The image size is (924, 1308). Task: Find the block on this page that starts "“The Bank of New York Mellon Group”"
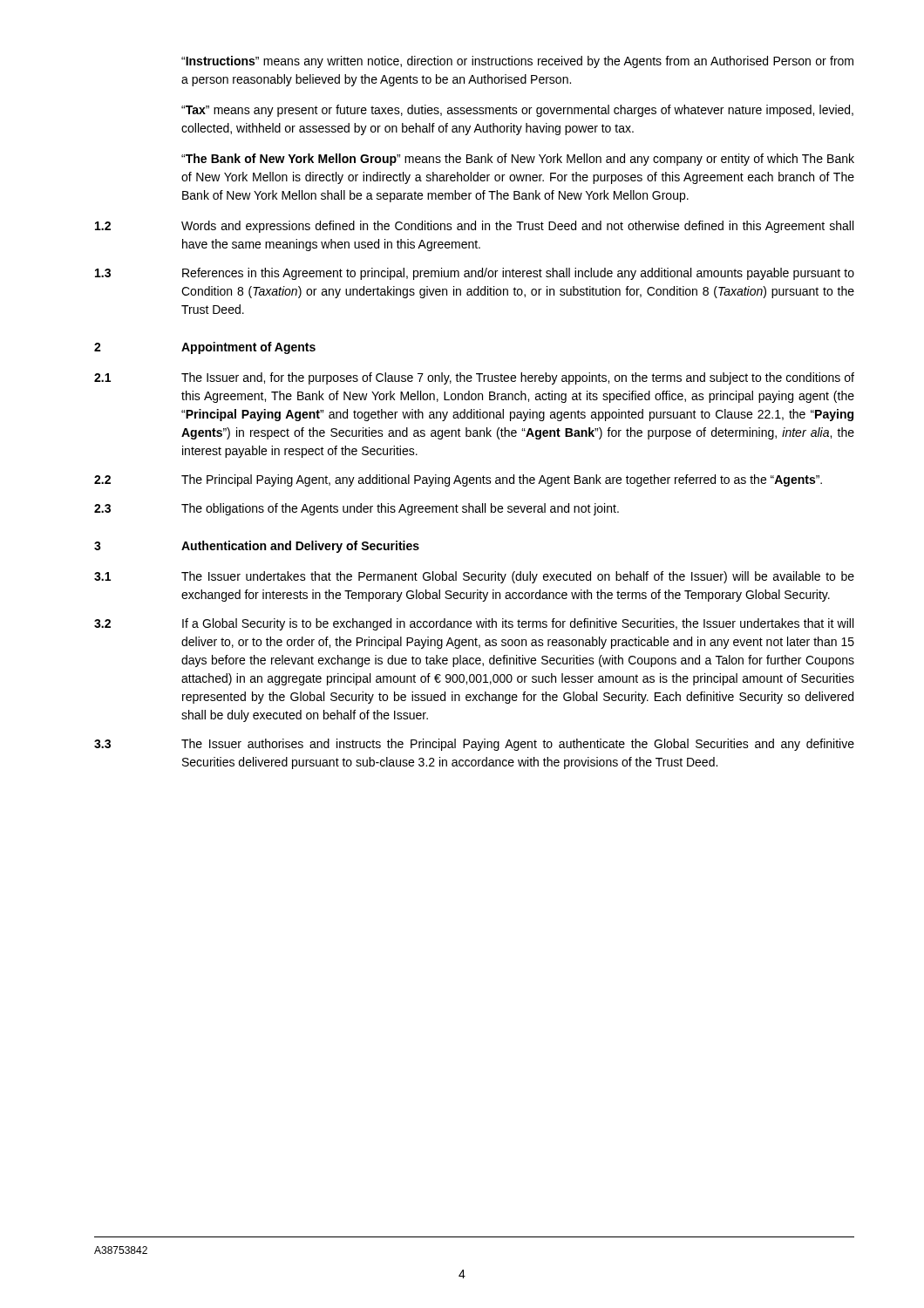click(x=518, y=177)
